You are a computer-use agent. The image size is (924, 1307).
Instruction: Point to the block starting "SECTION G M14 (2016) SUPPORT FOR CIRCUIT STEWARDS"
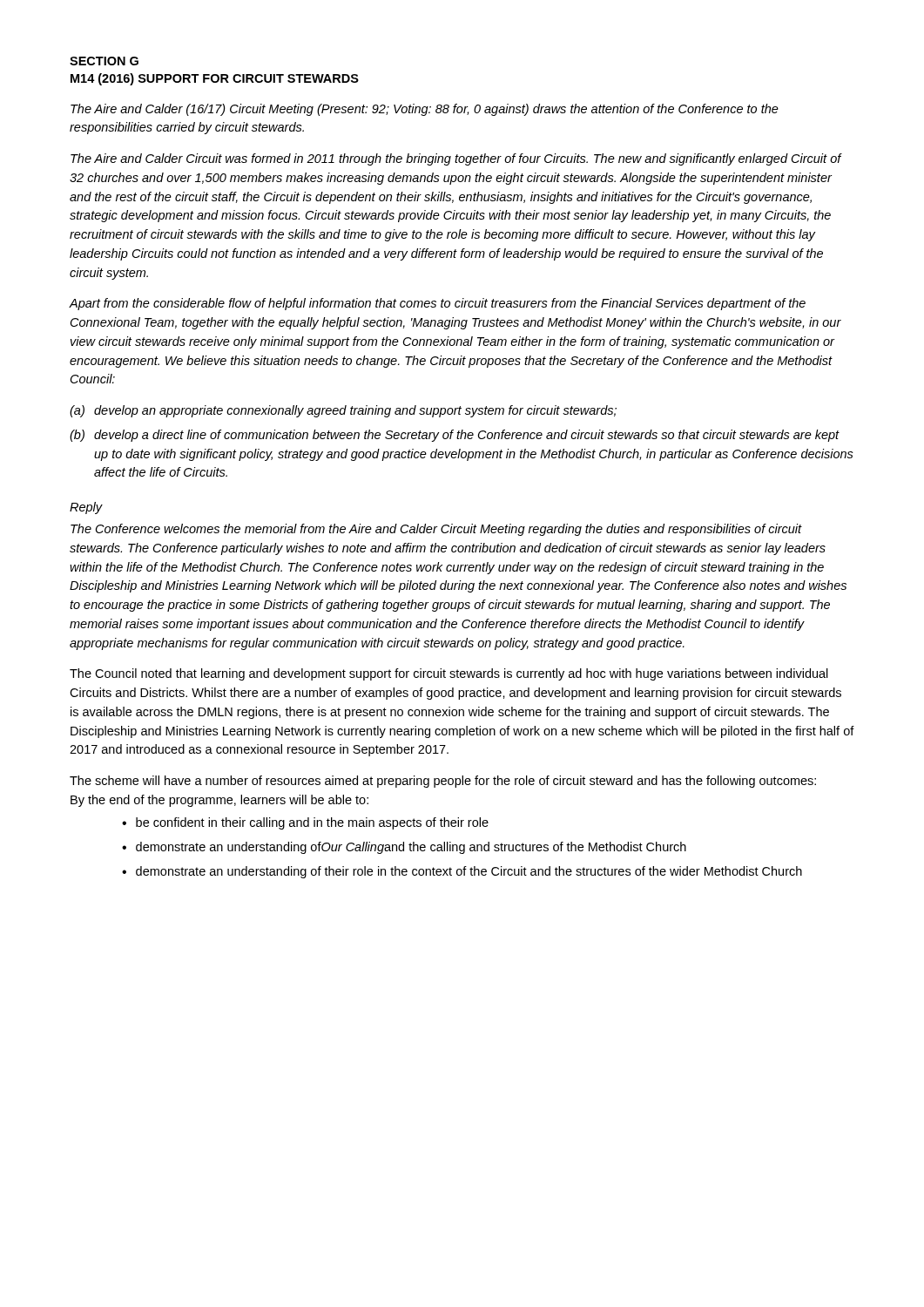(x=214, y=70)
